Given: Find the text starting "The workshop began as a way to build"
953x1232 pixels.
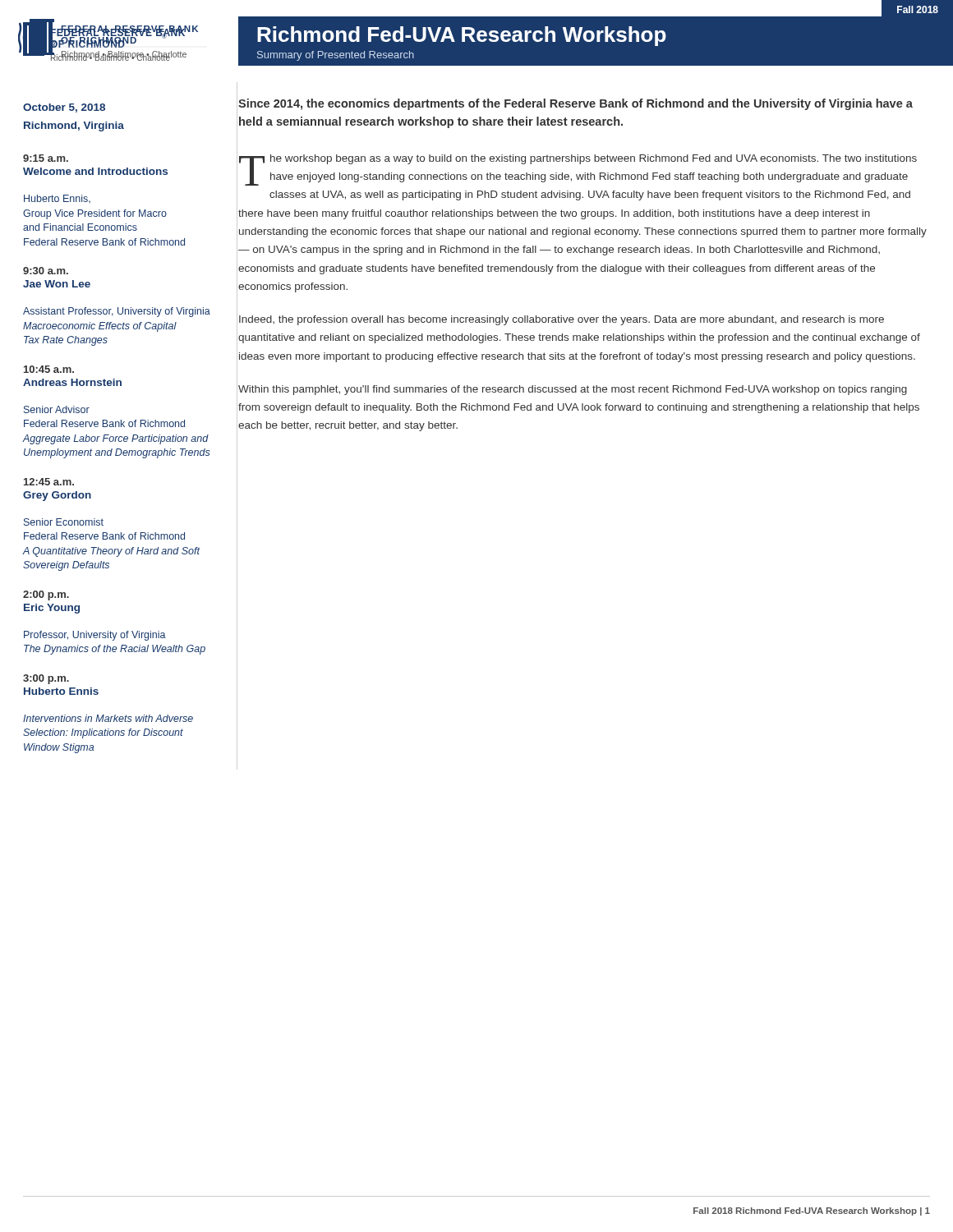Looking at the screenshot, I should (x=582, y=221).
